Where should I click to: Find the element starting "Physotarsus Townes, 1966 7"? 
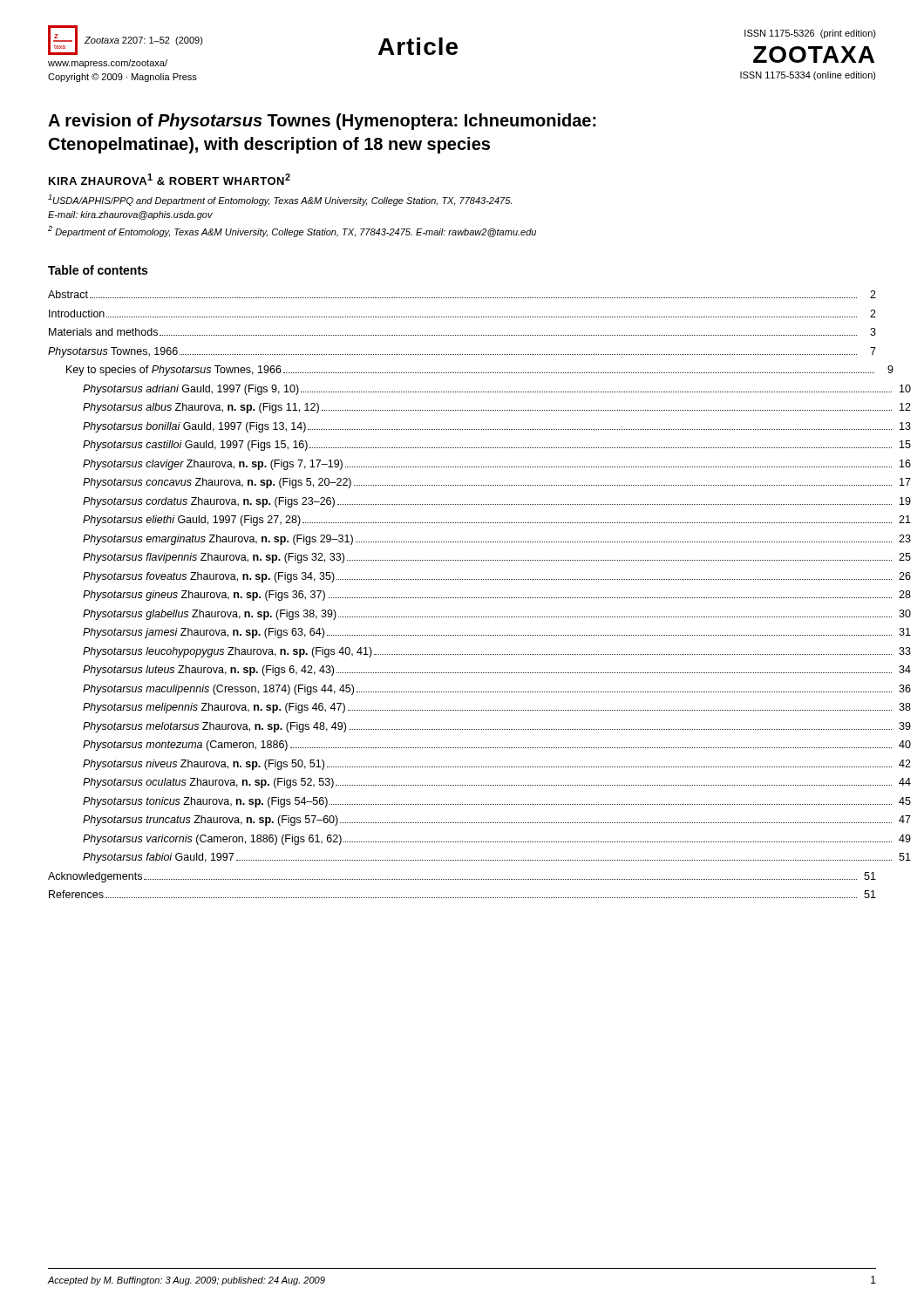[x=462, y=352]
